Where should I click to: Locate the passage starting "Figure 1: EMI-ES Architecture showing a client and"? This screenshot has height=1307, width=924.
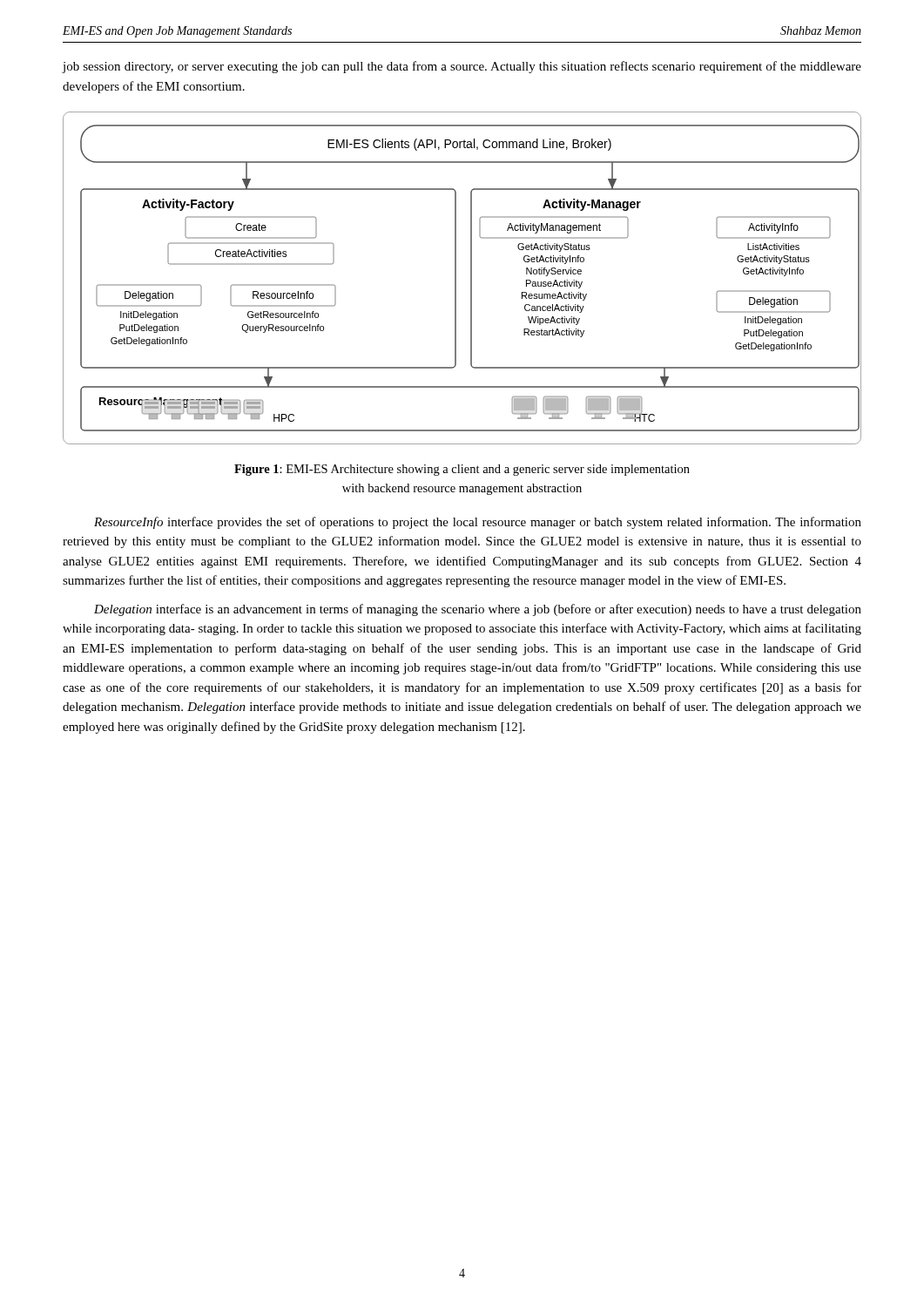click(x=462, y=478)
